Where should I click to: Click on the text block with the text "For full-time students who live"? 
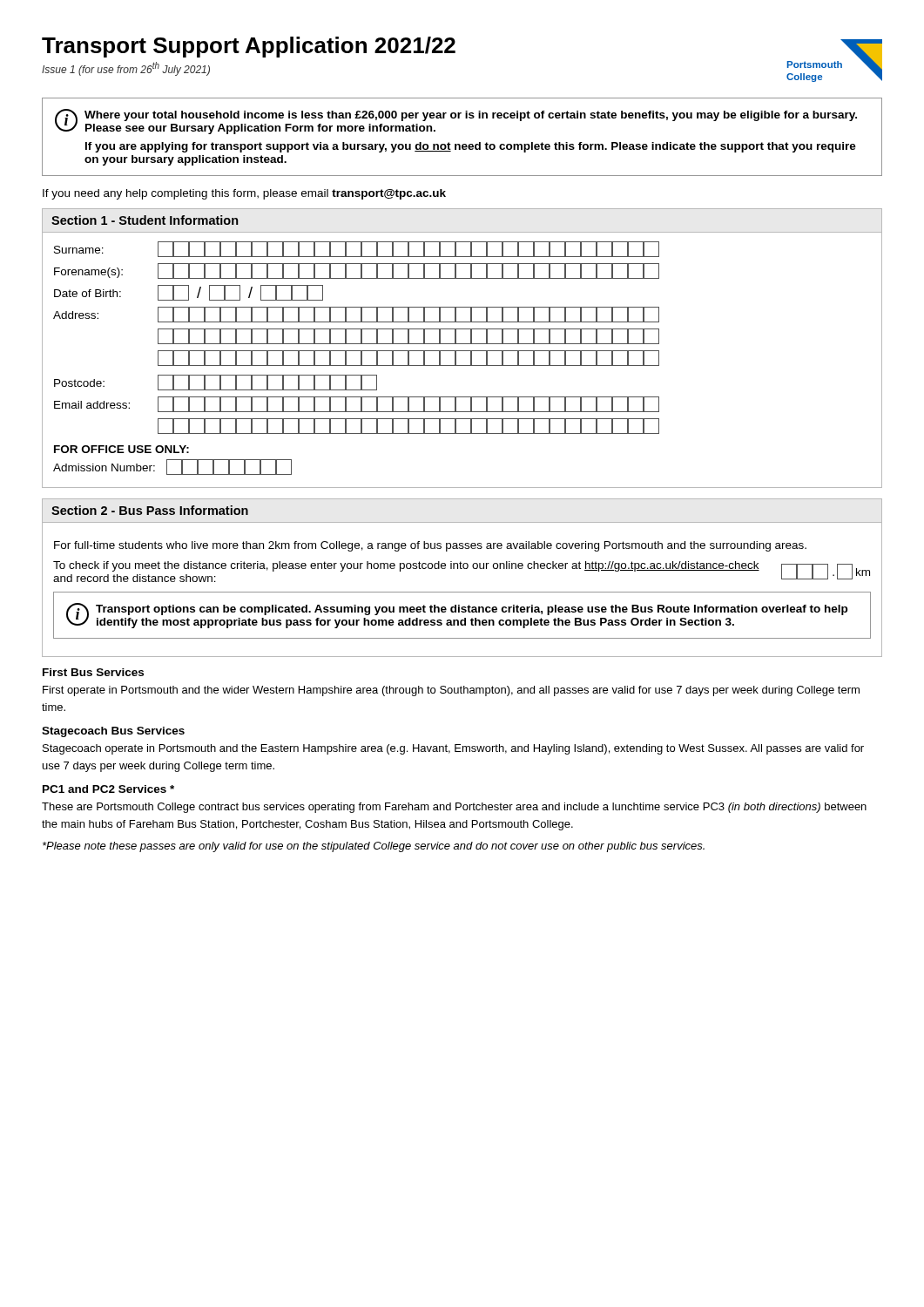click(430, 545)
